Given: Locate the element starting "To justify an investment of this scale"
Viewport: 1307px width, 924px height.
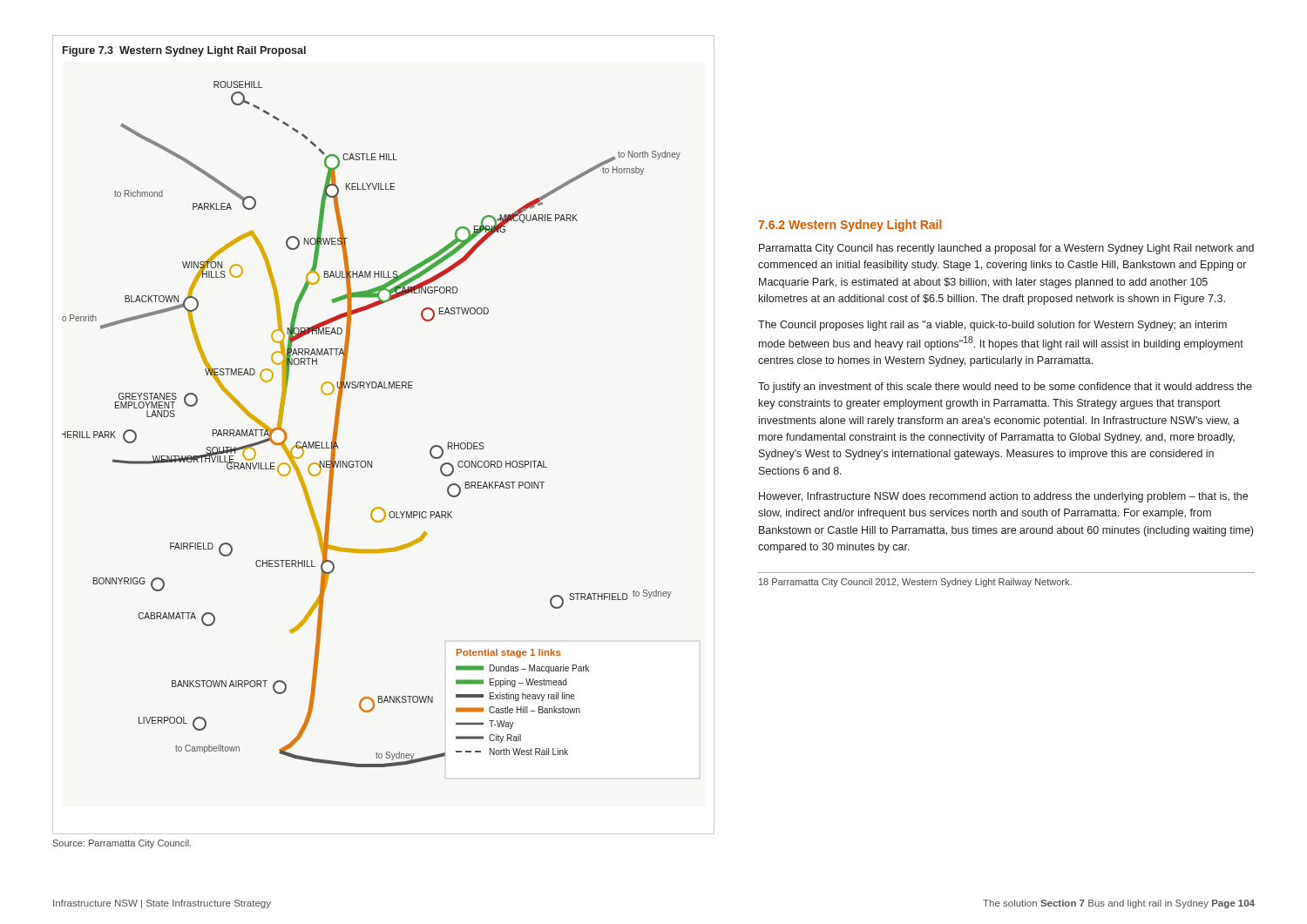Looking at the screenshot, I should coord(1005,429).
